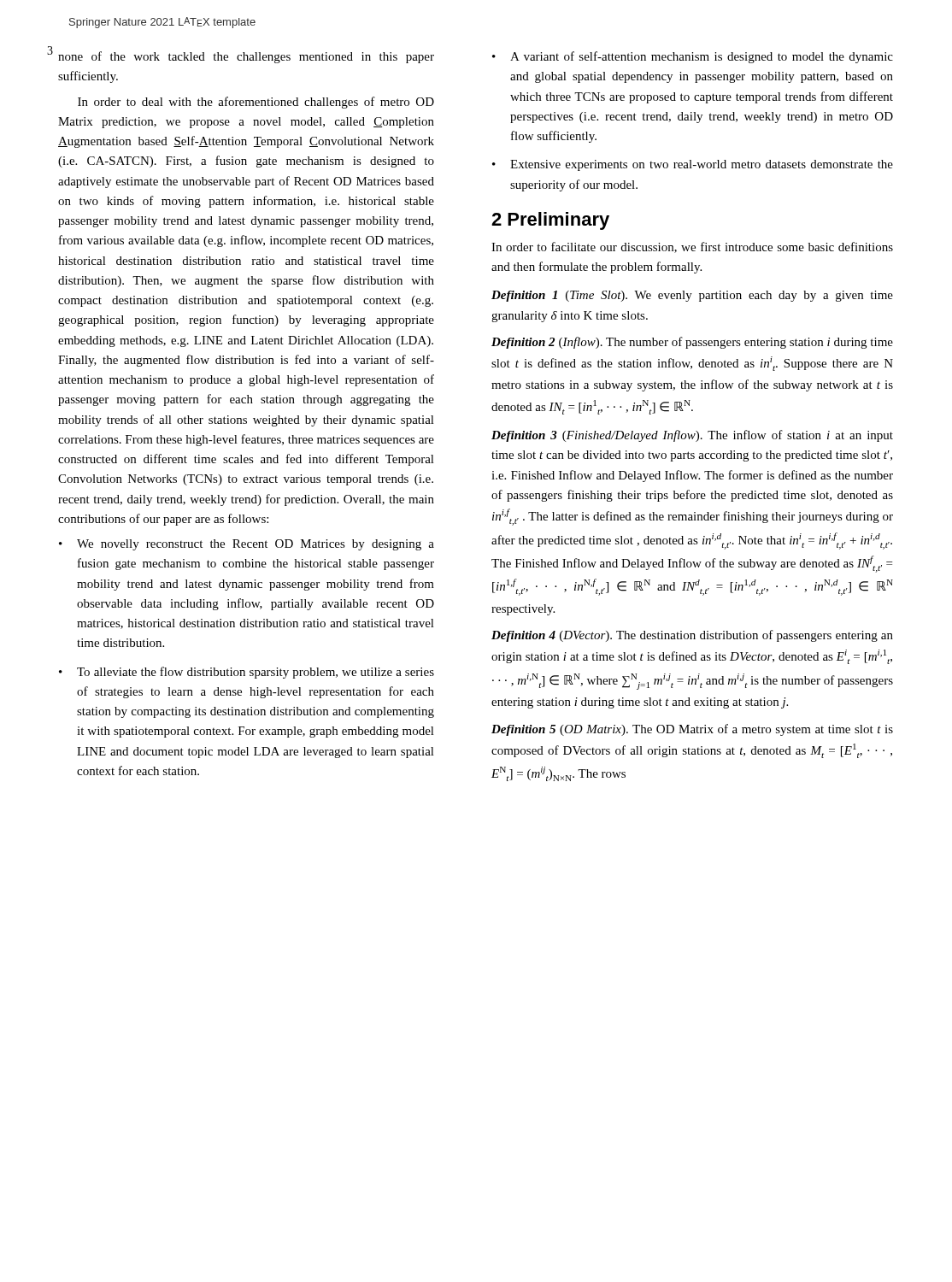Screen dimensions: 1282x952
Task: Where is the passage that starts "Definition 2 (Inflow). The number of"?
Action: (692, 375)
